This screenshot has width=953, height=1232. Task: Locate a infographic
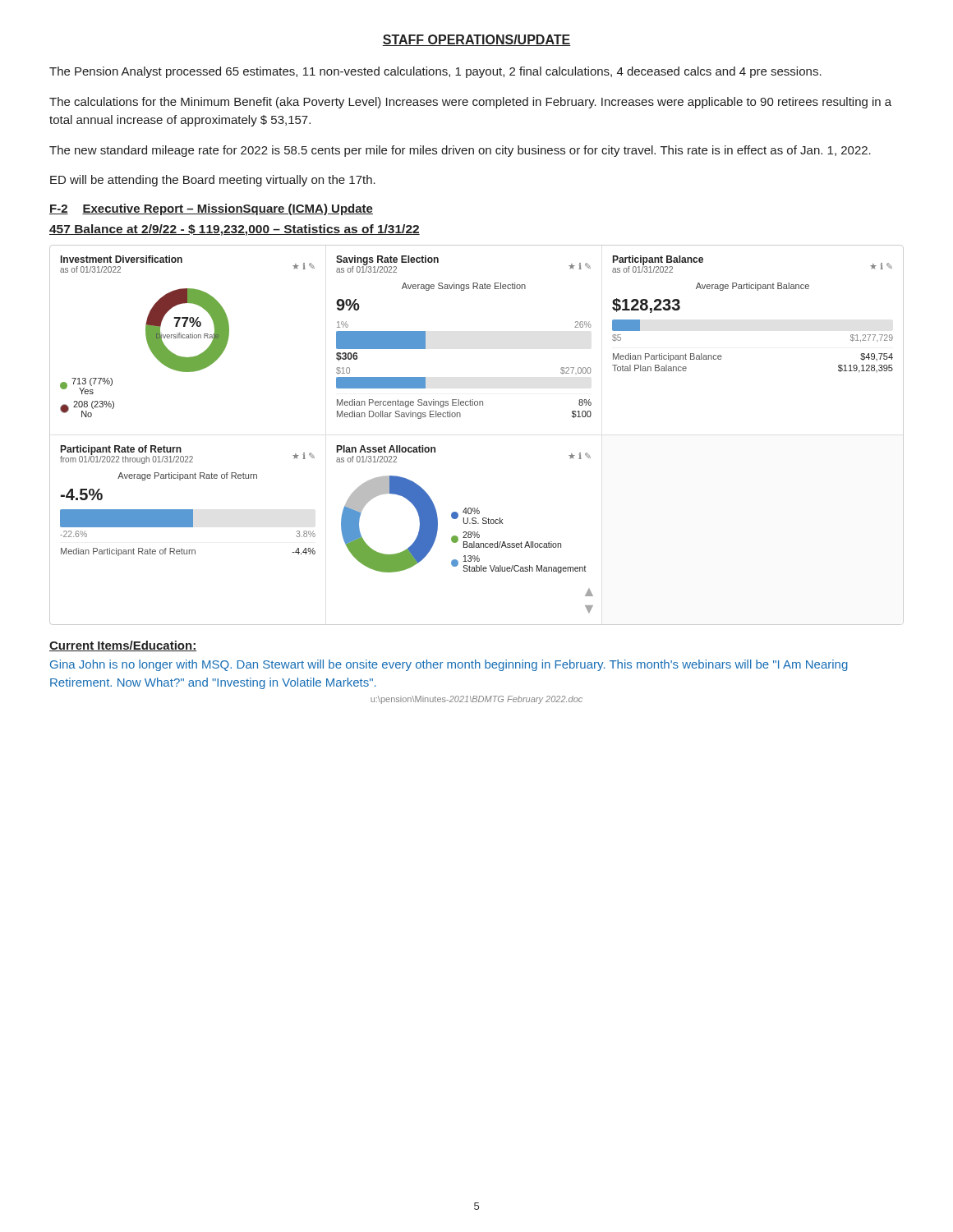click(476, 434)
